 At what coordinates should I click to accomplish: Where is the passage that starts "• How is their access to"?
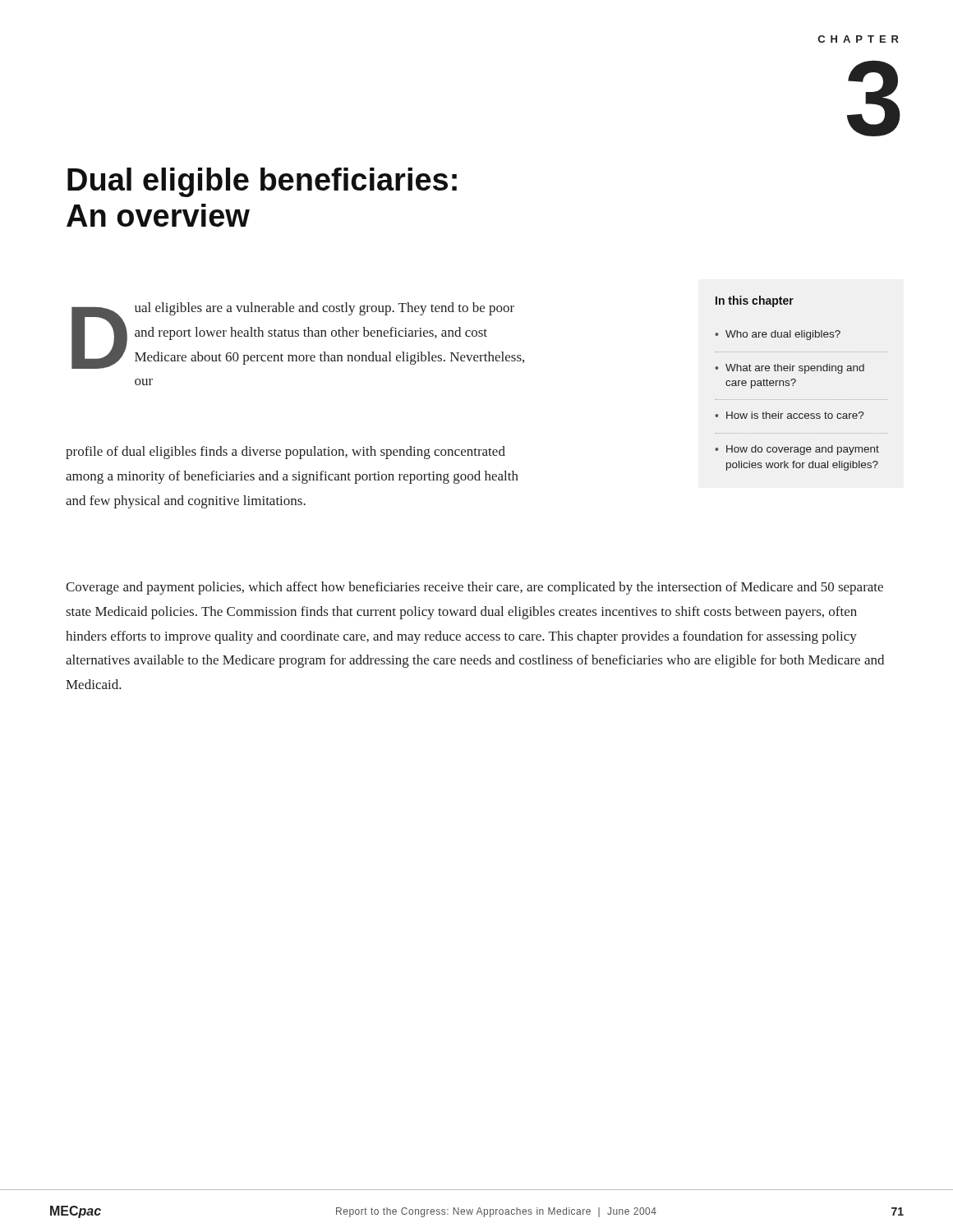(x=789, y=417)
